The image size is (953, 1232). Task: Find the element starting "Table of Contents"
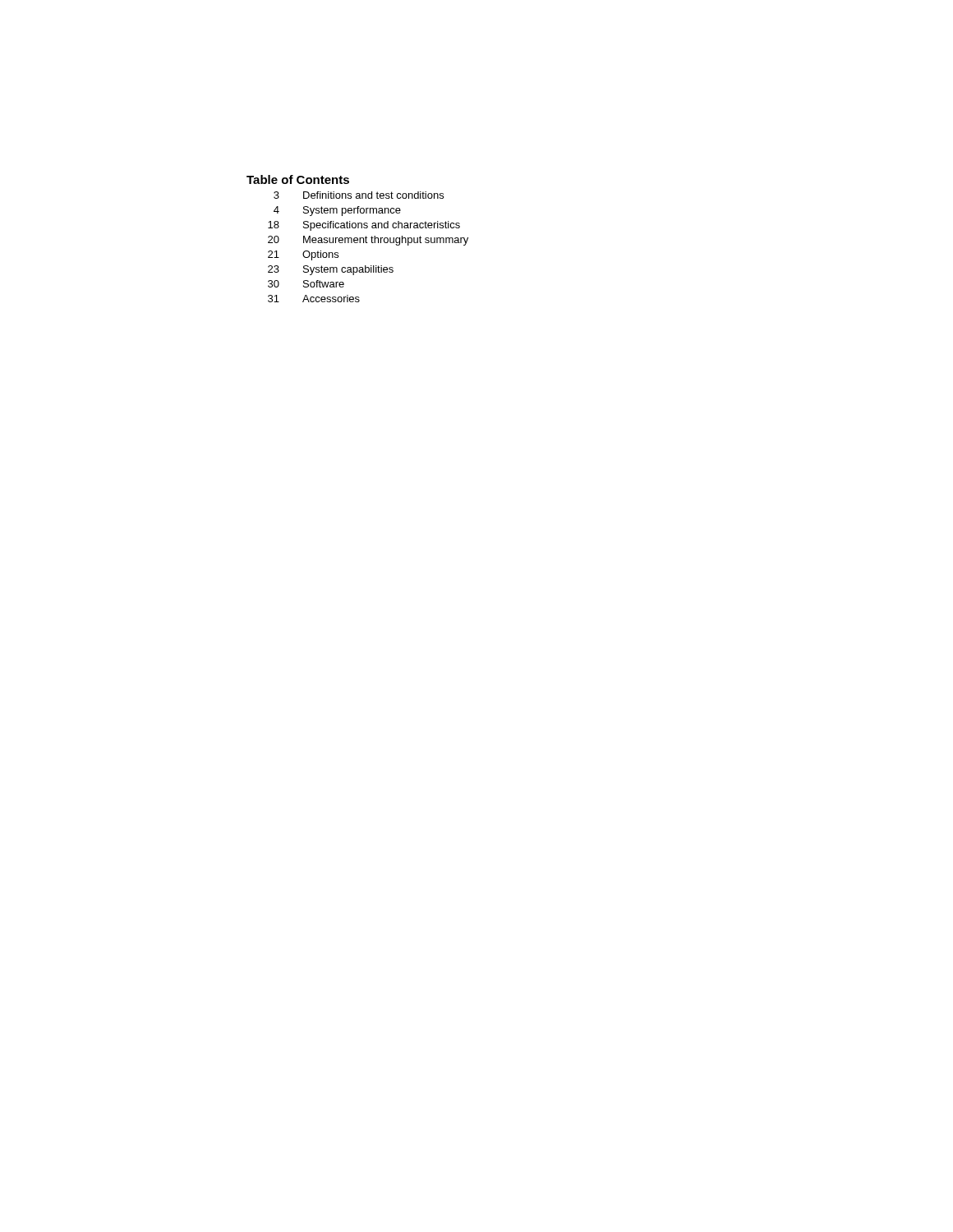tap(298, 179)
